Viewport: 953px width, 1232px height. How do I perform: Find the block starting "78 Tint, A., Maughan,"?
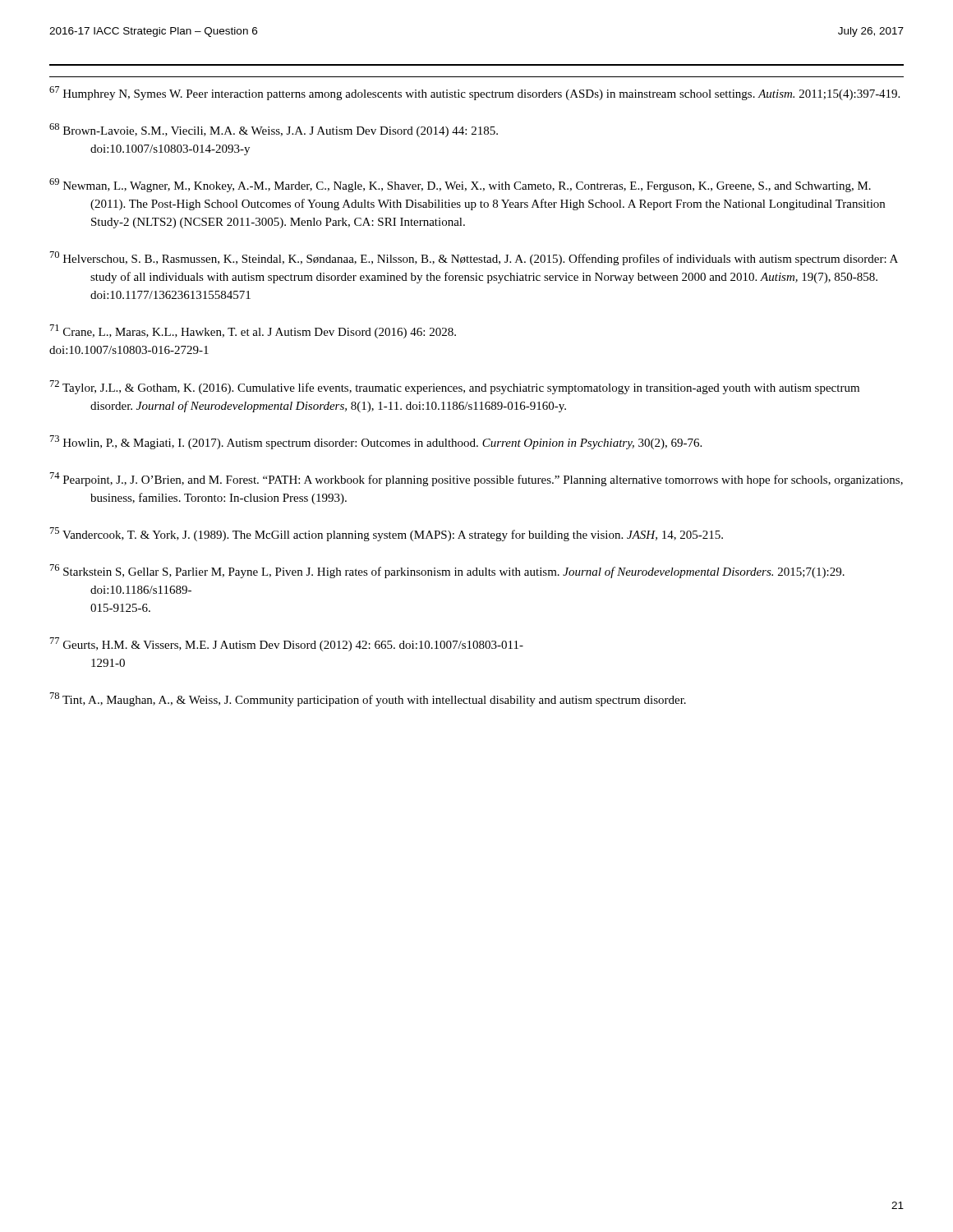click(368, 698)
